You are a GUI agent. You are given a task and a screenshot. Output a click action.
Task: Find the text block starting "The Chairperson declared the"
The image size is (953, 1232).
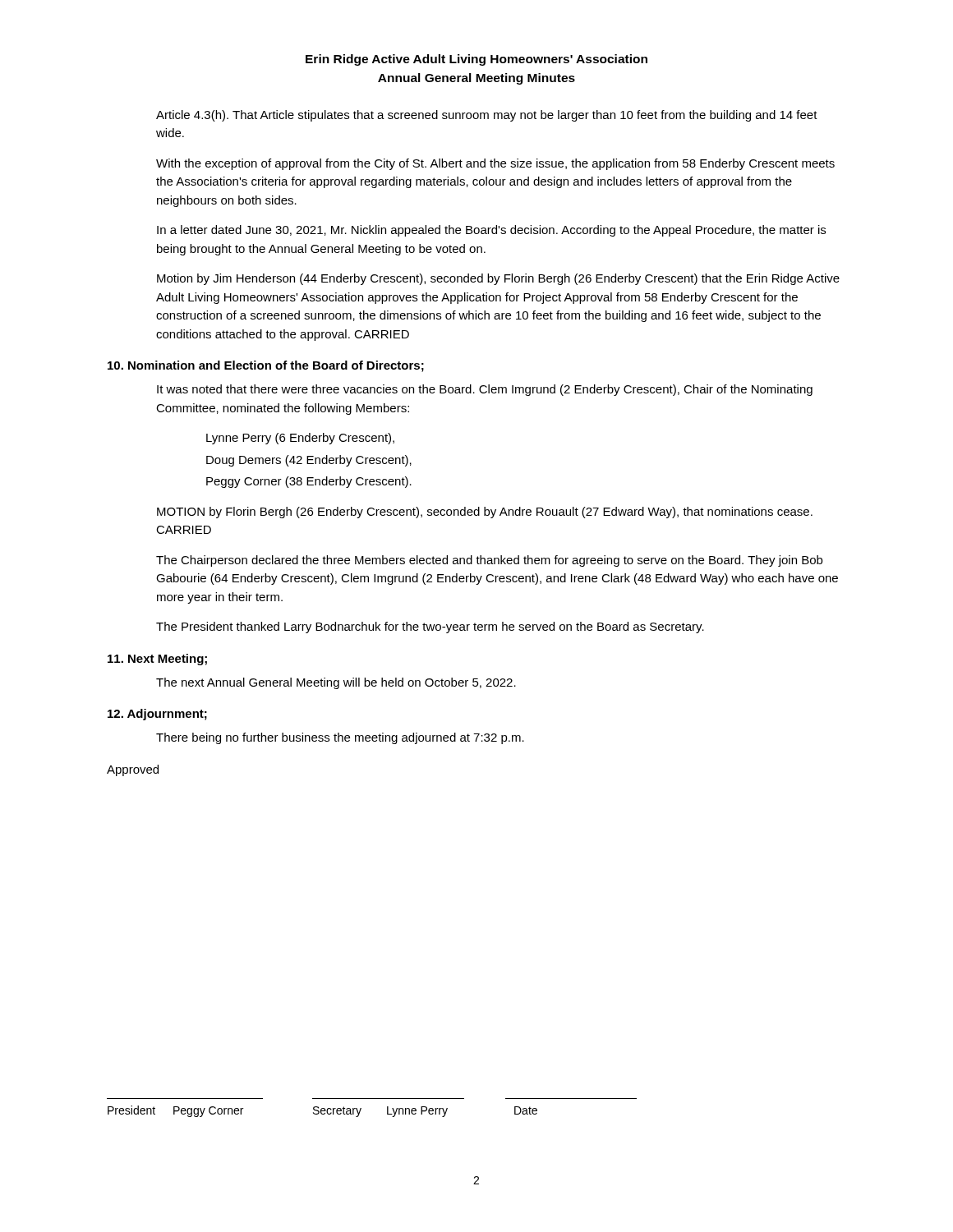click(497, 578)
